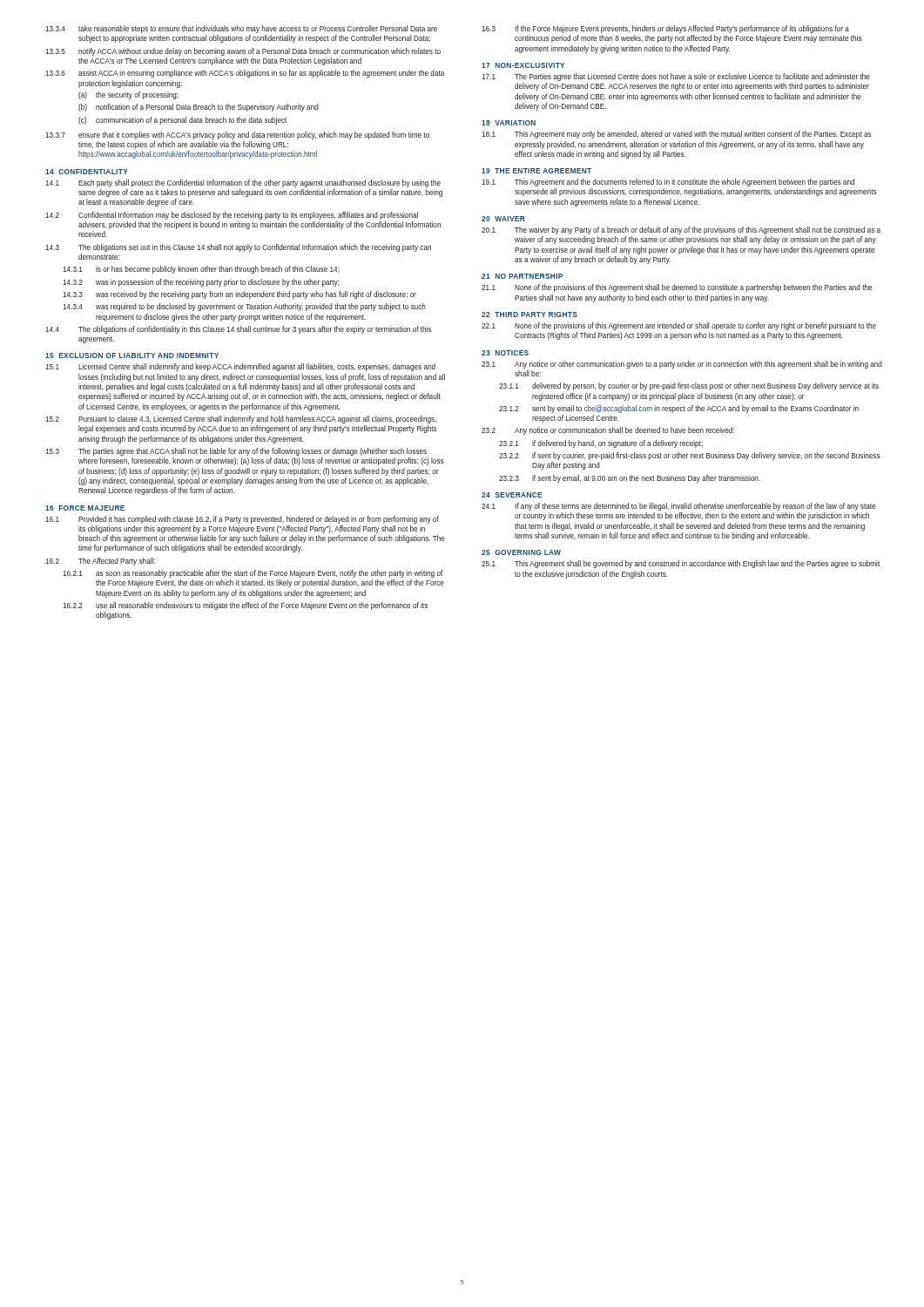Locate the block of text that opens with "21.1 None of the provisions of"

pos(682,293)
